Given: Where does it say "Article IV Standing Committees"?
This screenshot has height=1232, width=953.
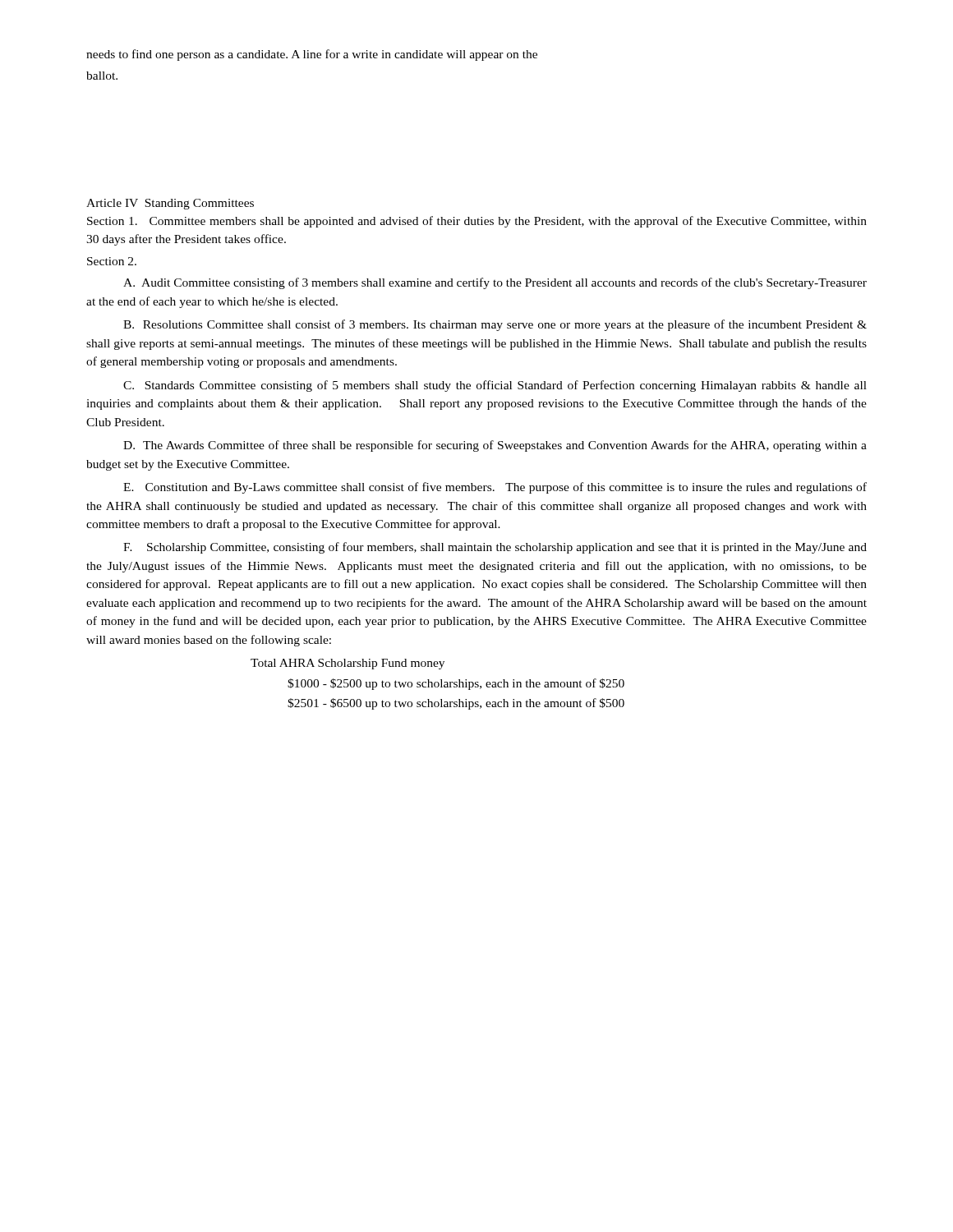Looking at the screenshot, I should click(170, 202).
